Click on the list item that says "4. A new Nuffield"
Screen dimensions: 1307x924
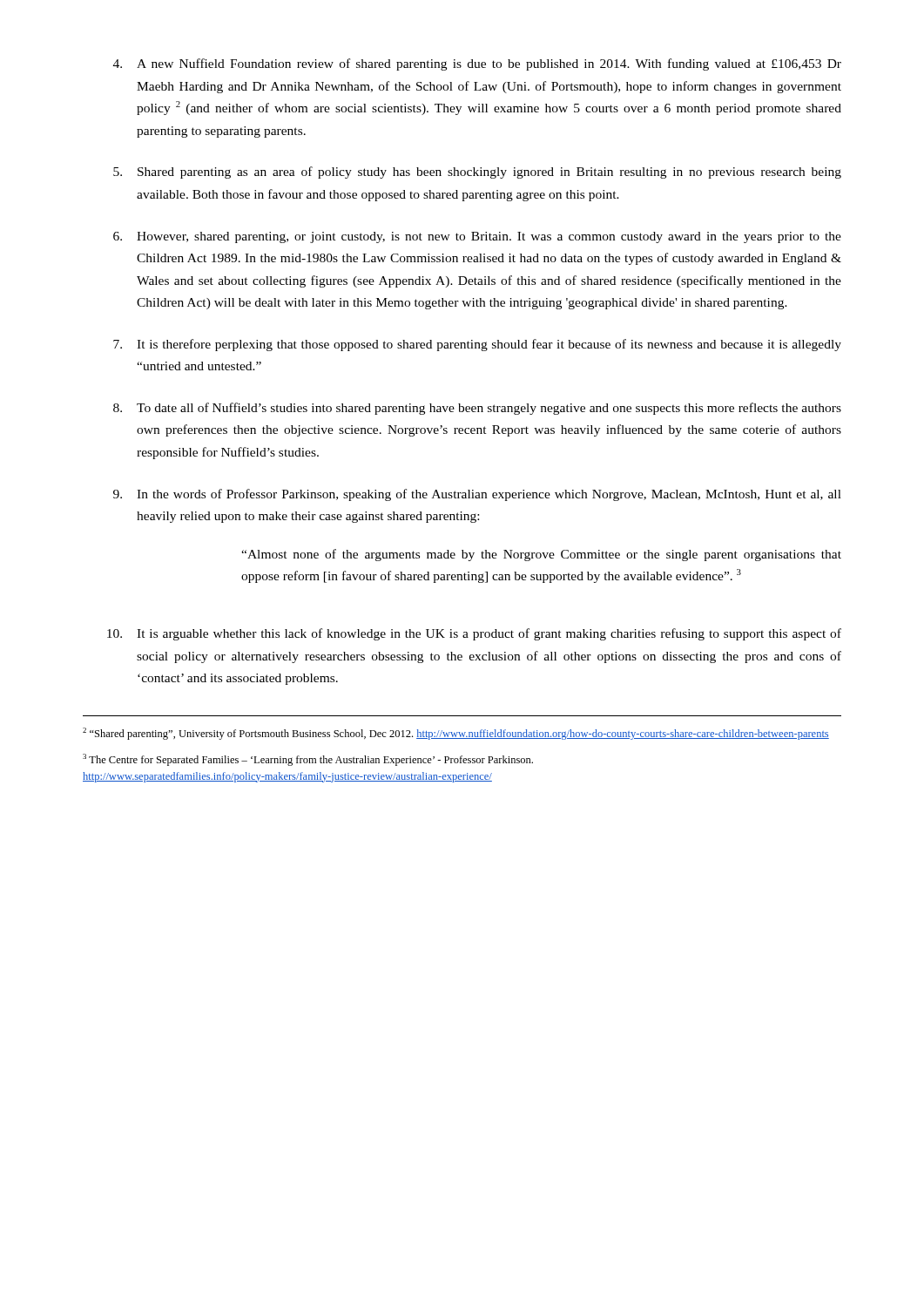pos(462,97)
